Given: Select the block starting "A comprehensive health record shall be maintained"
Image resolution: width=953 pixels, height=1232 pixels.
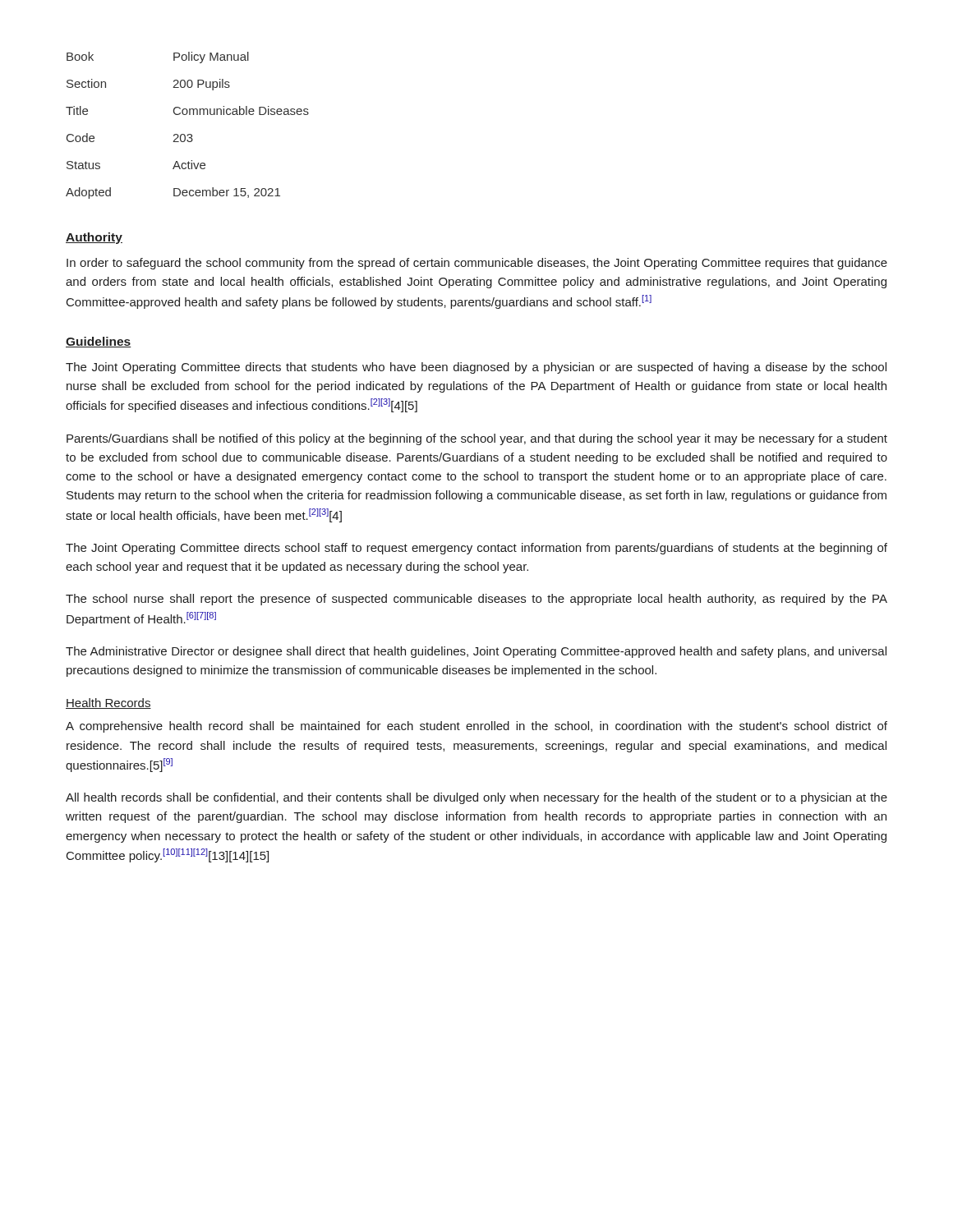Looking at the screenshot, I should [x=476, y=745].
